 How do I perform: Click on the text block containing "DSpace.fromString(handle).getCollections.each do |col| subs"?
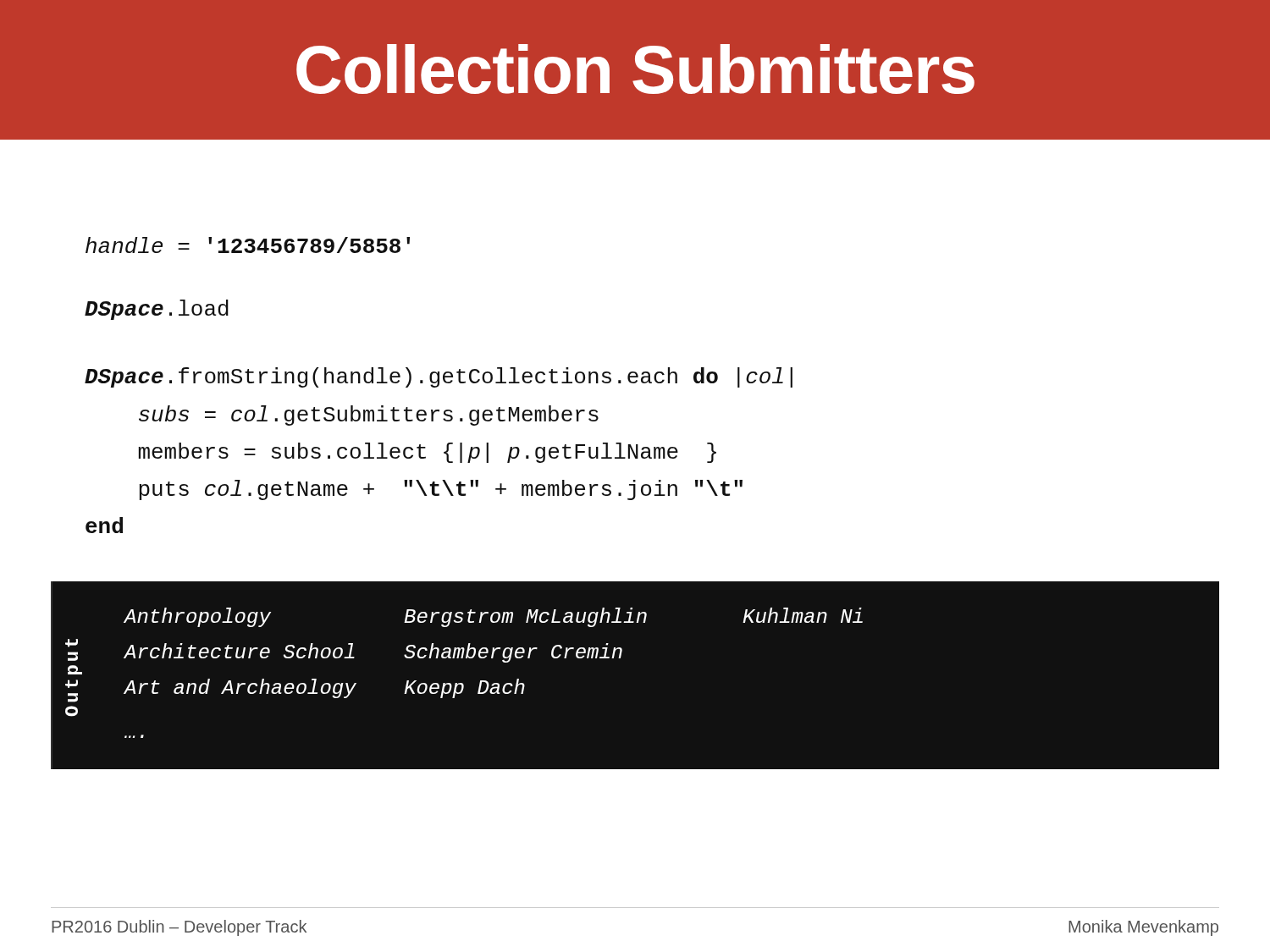635,453
